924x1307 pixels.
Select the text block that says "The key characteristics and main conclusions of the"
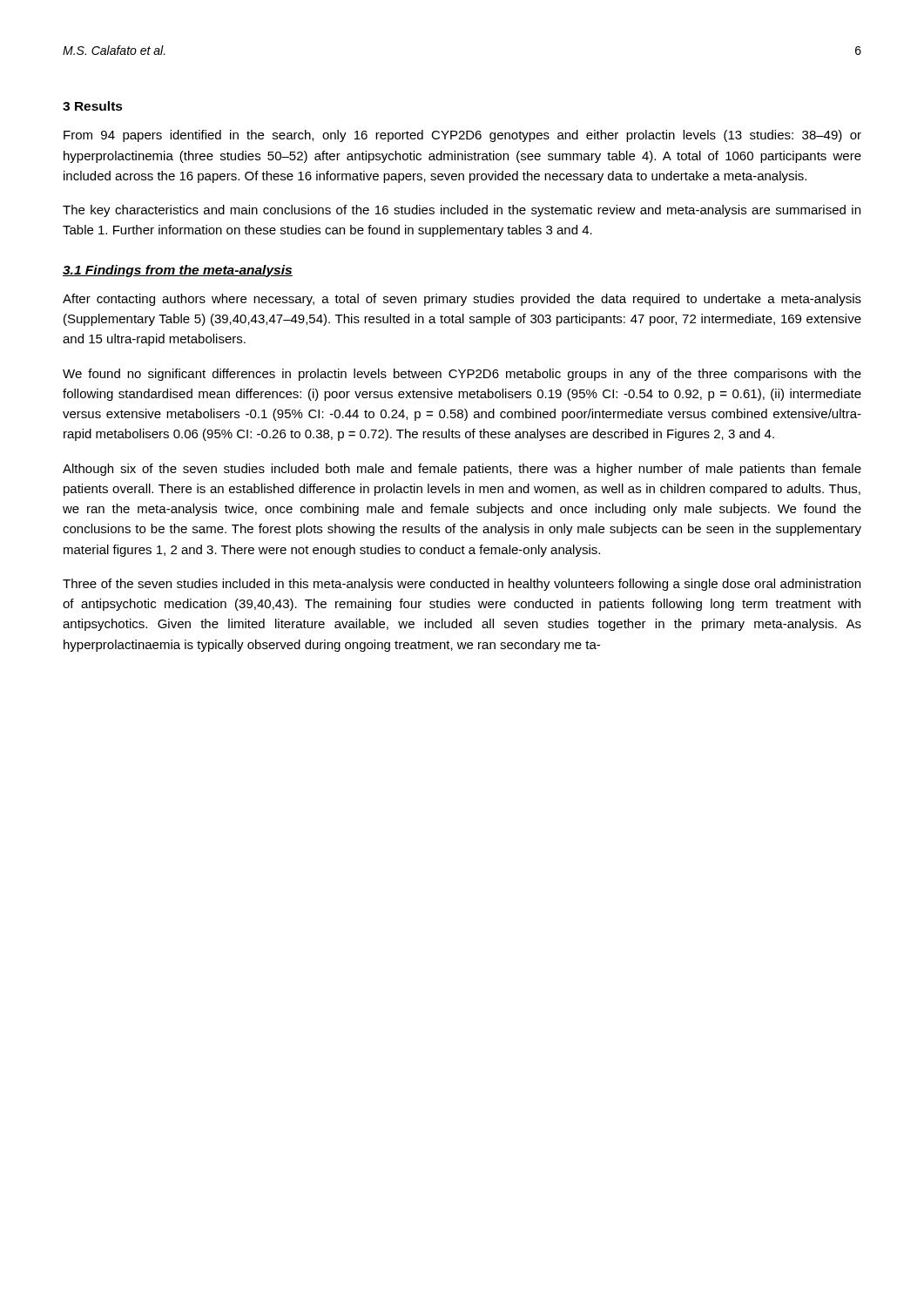pyautogui.click(x=462, y=220)
